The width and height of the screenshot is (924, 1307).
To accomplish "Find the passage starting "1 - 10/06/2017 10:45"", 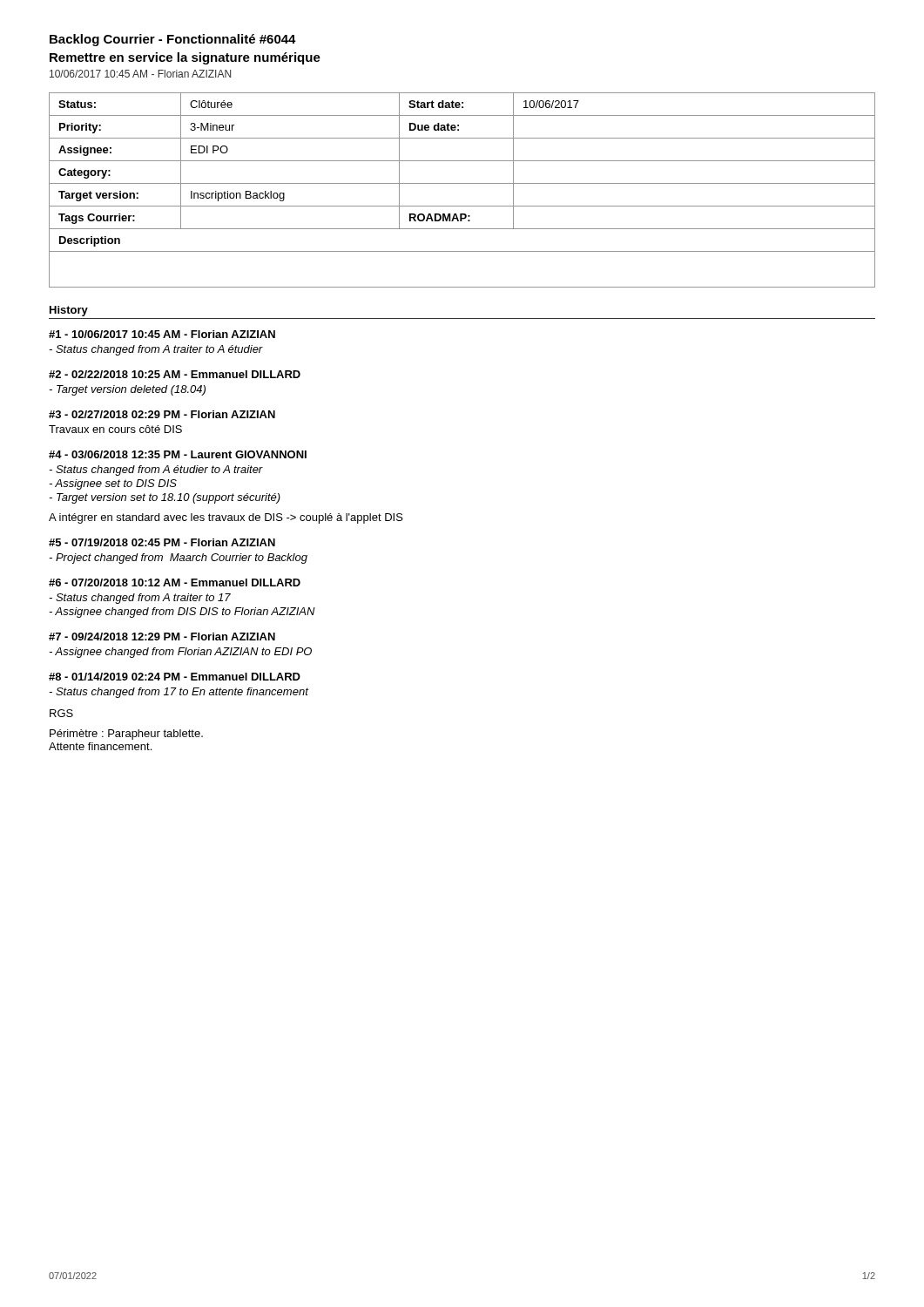I will (162, 334).
